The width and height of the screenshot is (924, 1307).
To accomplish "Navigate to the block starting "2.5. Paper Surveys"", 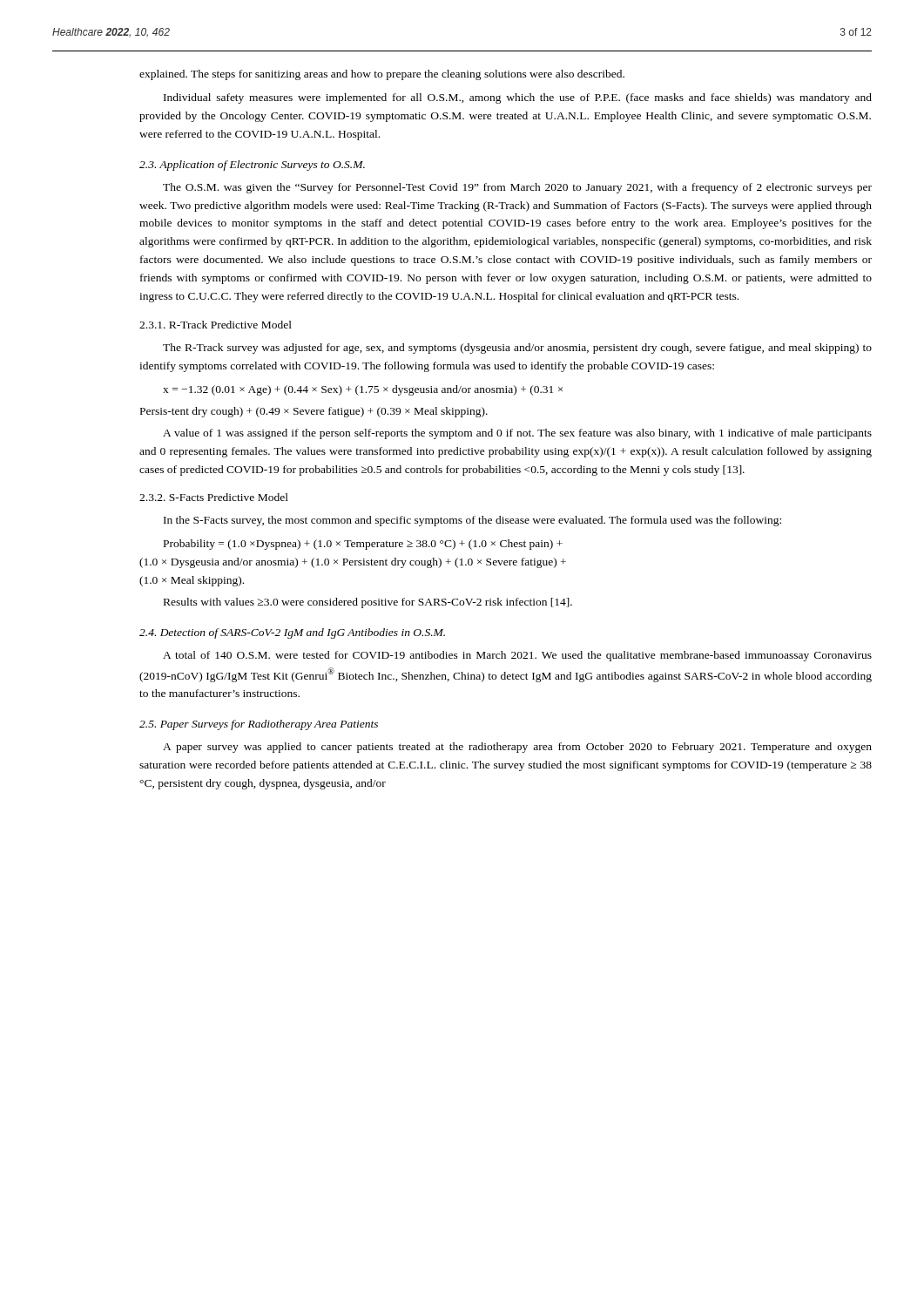I will 259,724.
